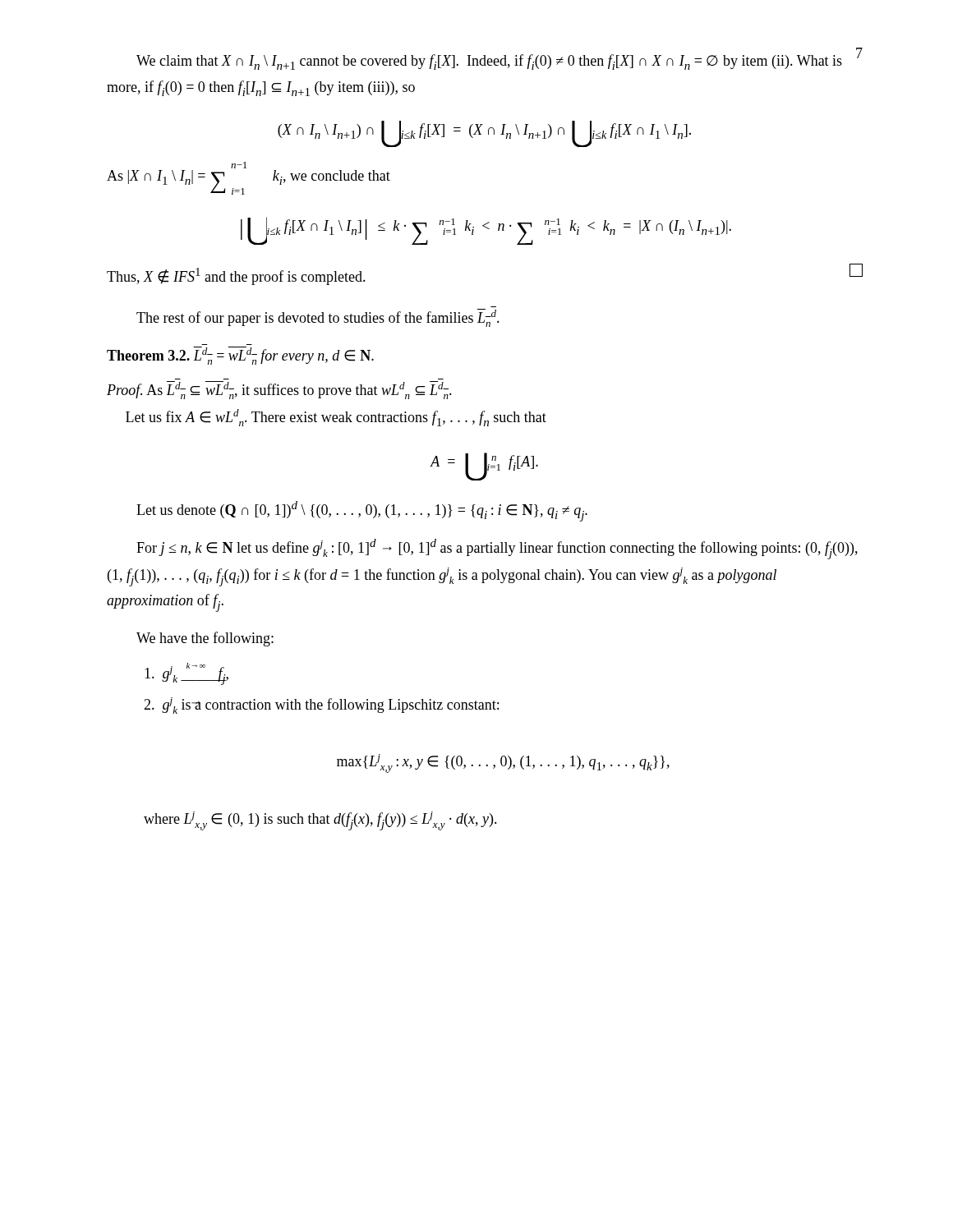Select the list item containing "gjk k→∞ ———→ fj,"
This screenshot has width=953, height=1232.
point(187,673)
